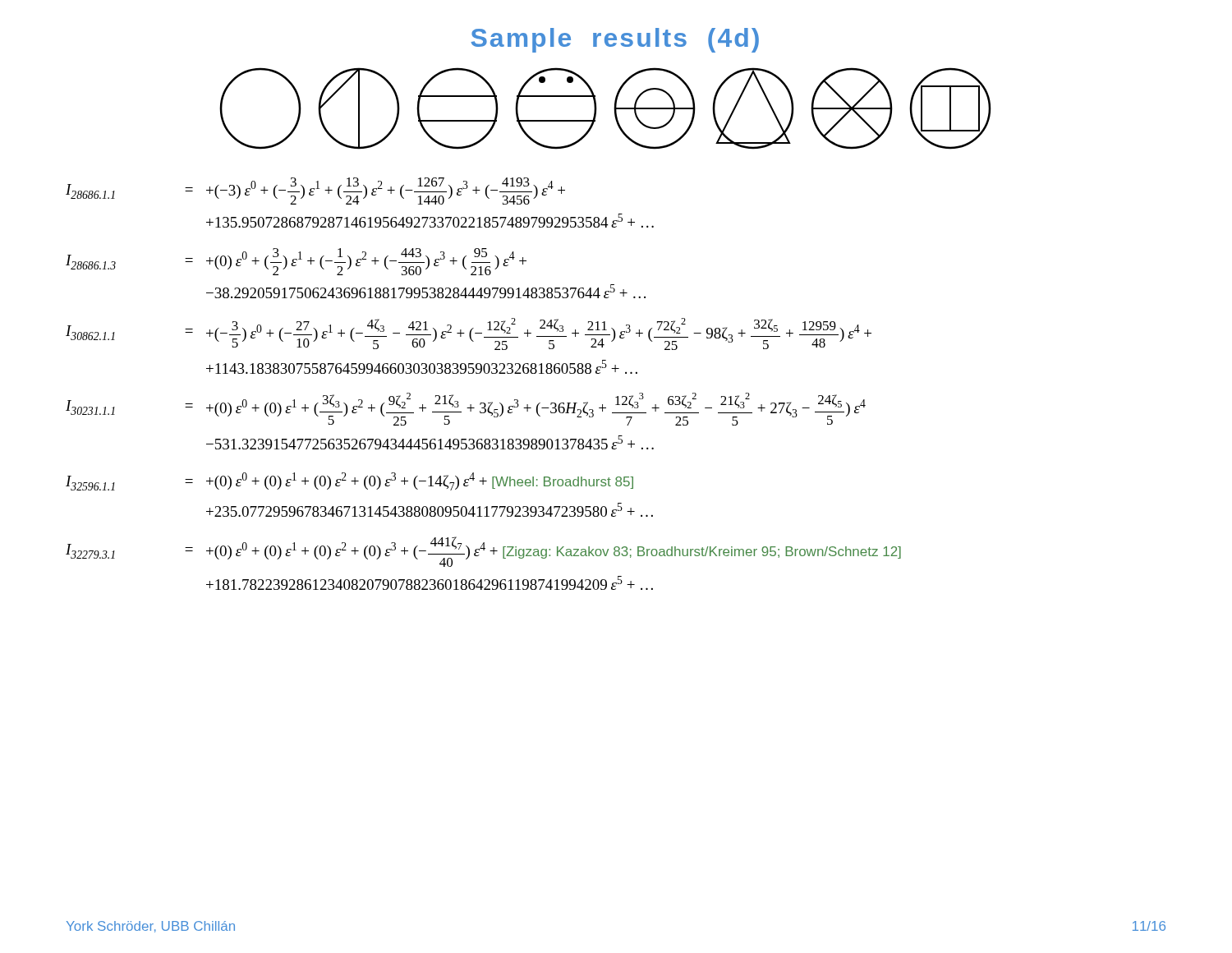Where is the formula that starts "I28686.1.3 = +(0) ε0 + (32) ε1 +"?
Image resolution: width=1232 pixels, height=953 pixels.
pos(616,277)
